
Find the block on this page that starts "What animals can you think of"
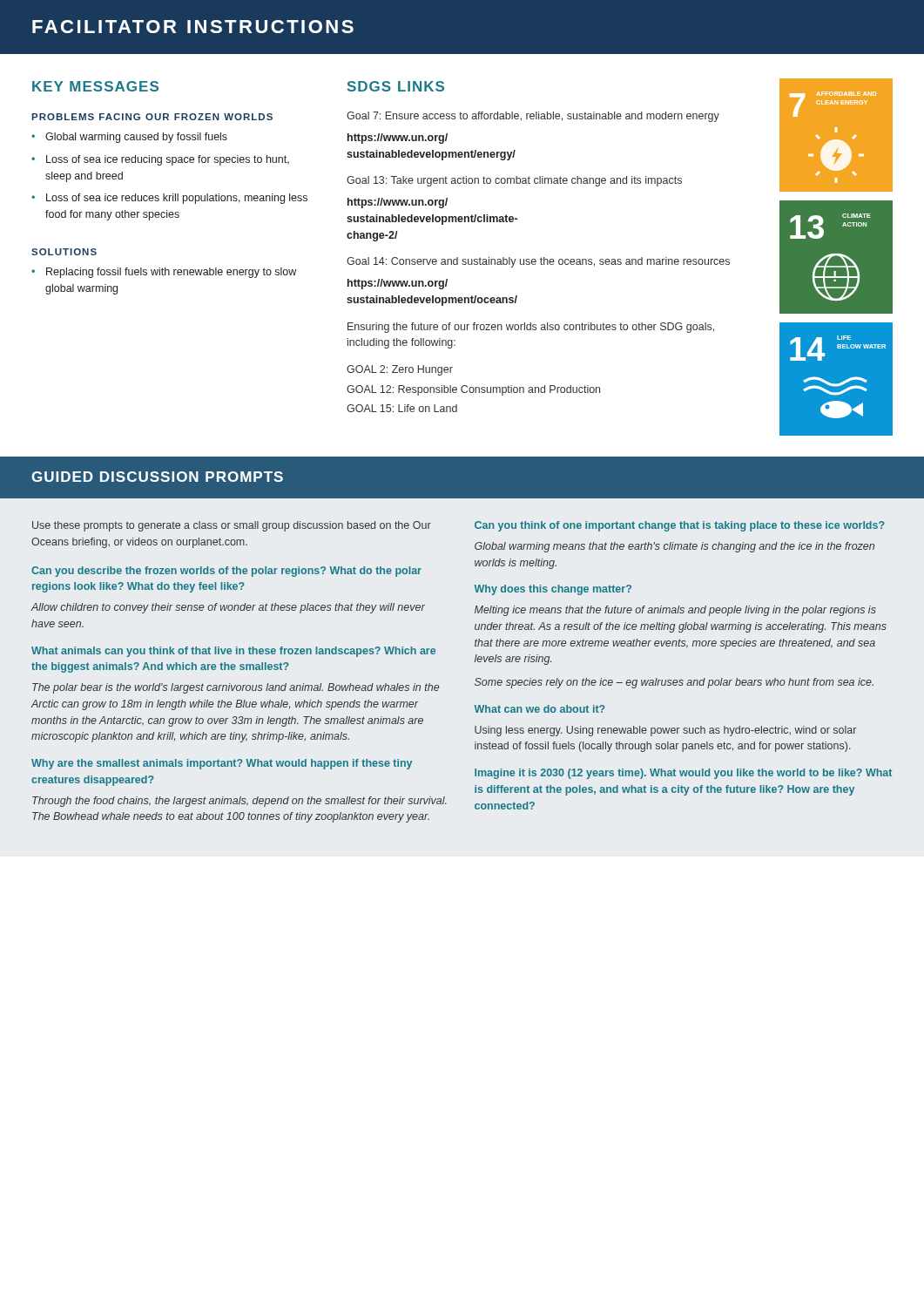234,659
